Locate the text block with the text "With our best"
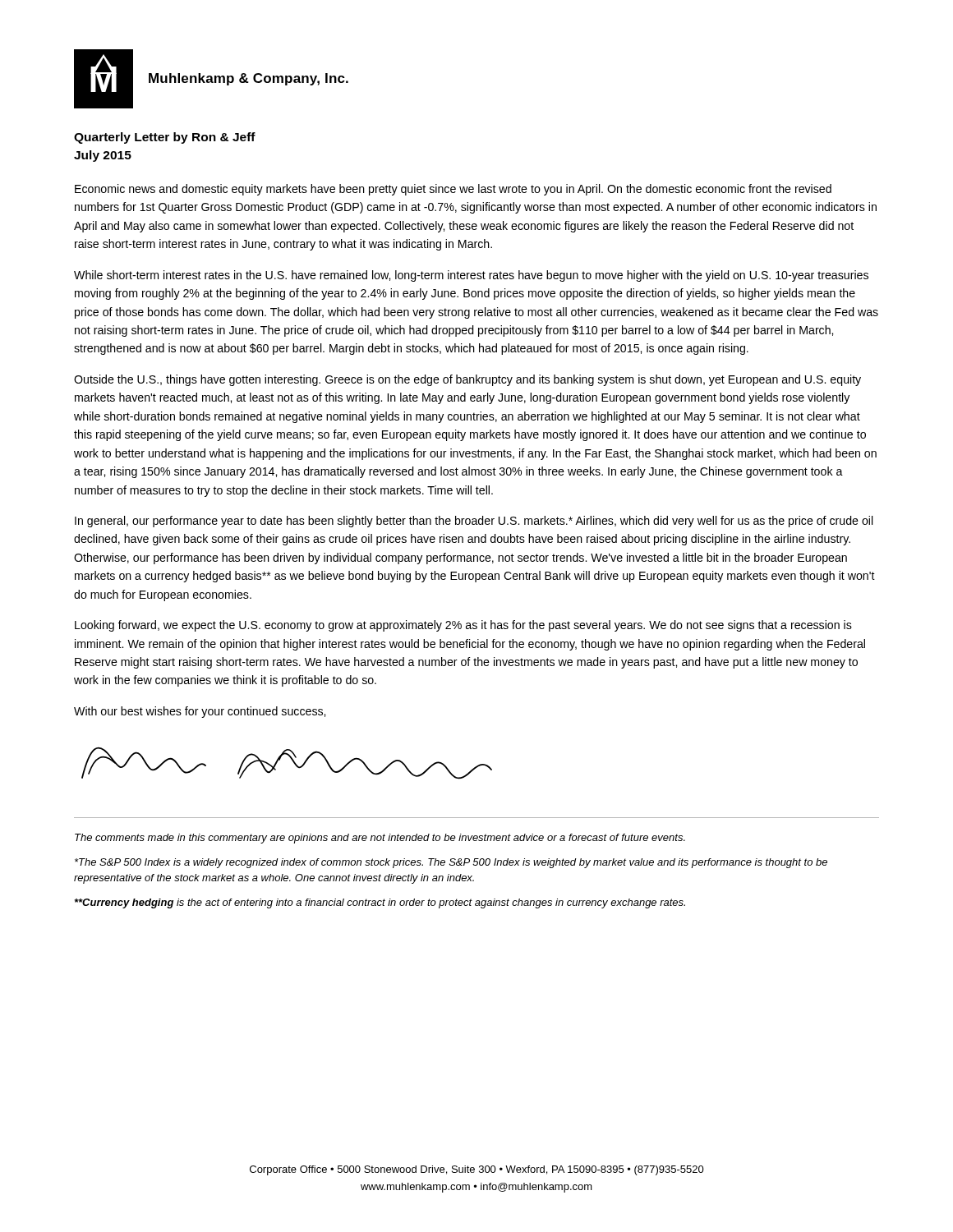The width and height of the screenshot is (953, 1232). pyautogui.click(x=200, y=711)
